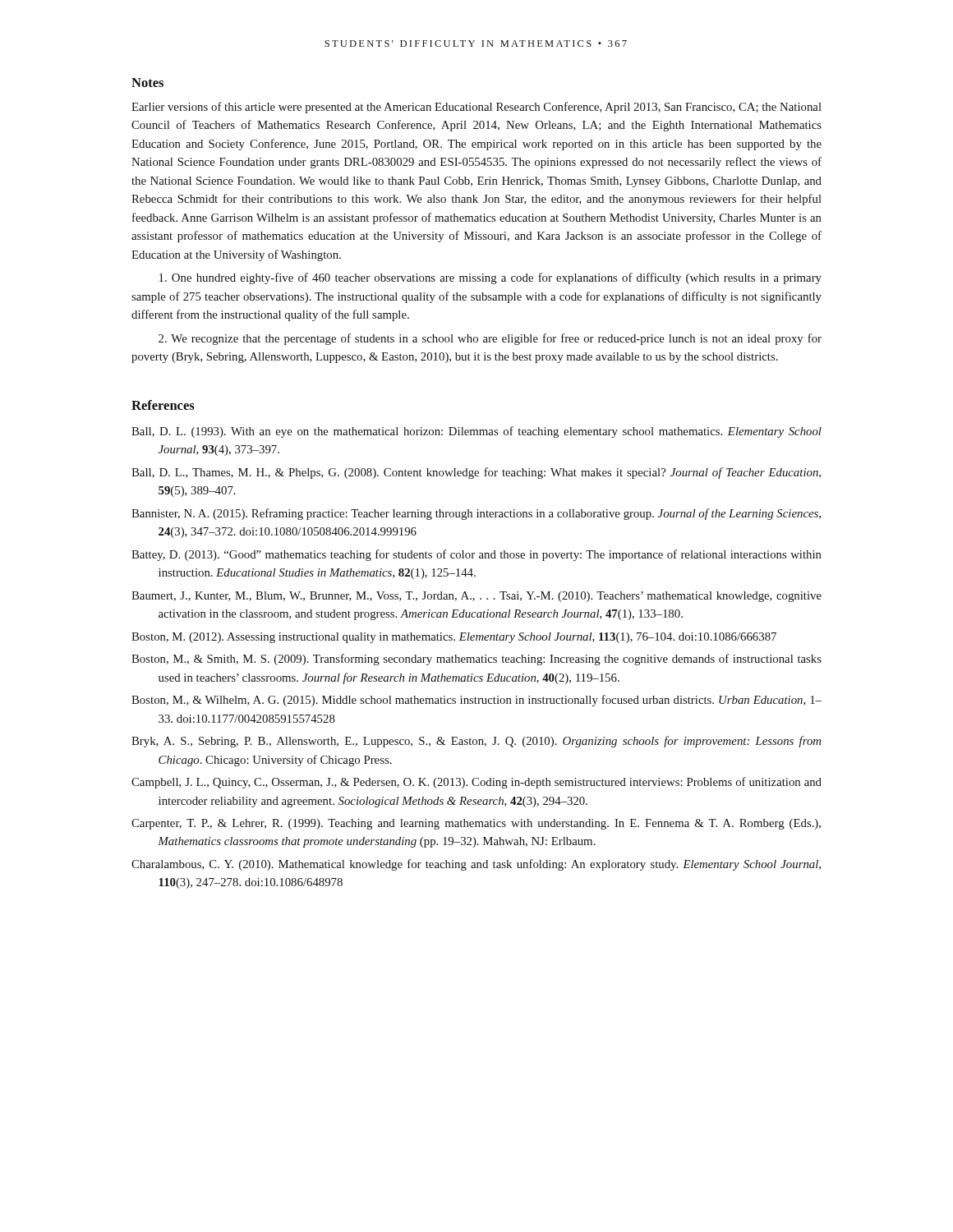Locate the text block containing "Campbell, J. L., Quincy, C.,"
This screenshot has width=953, height=1232.
476,791
